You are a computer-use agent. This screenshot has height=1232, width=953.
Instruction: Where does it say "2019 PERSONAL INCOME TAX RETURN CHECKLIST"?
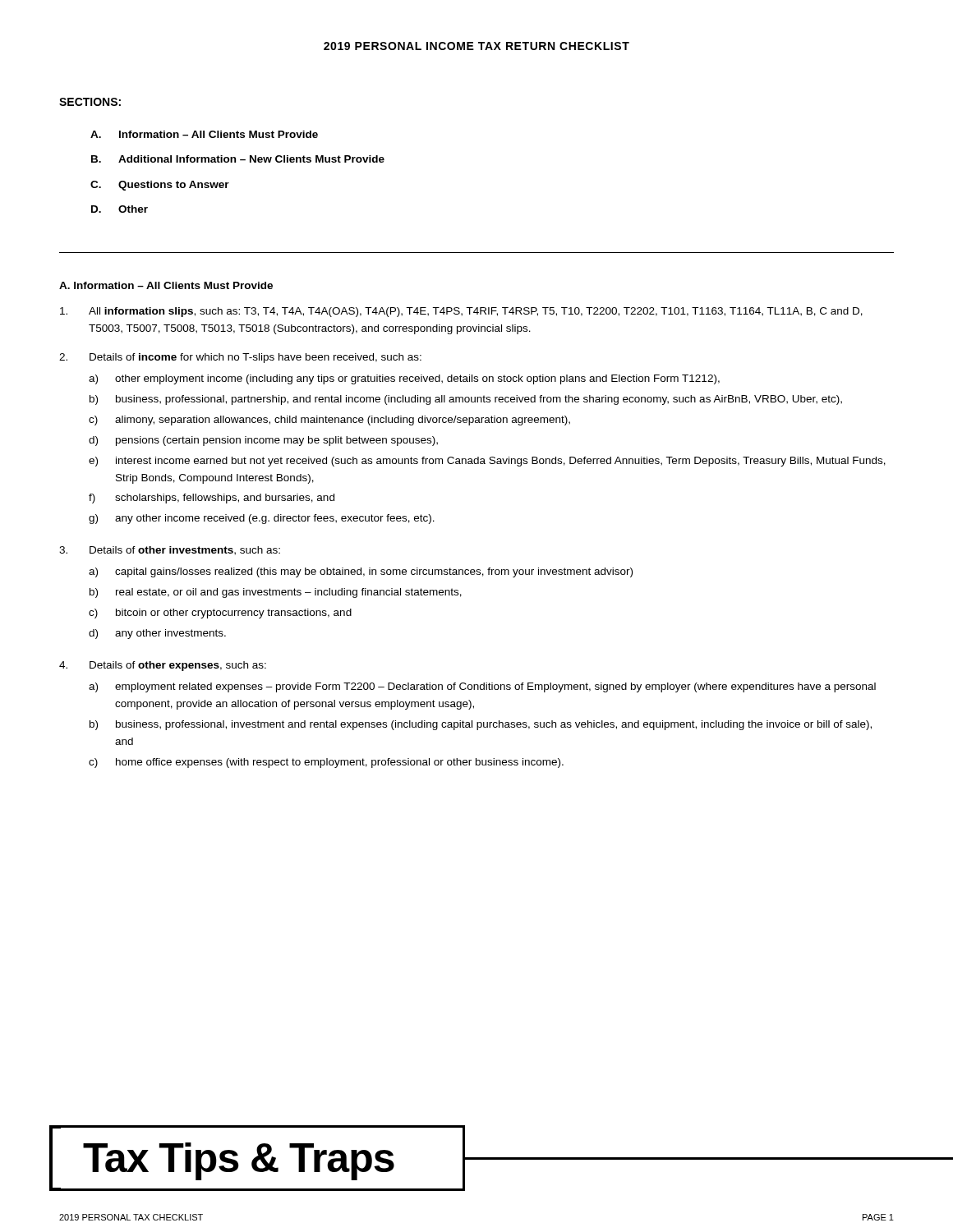[476, 46]
